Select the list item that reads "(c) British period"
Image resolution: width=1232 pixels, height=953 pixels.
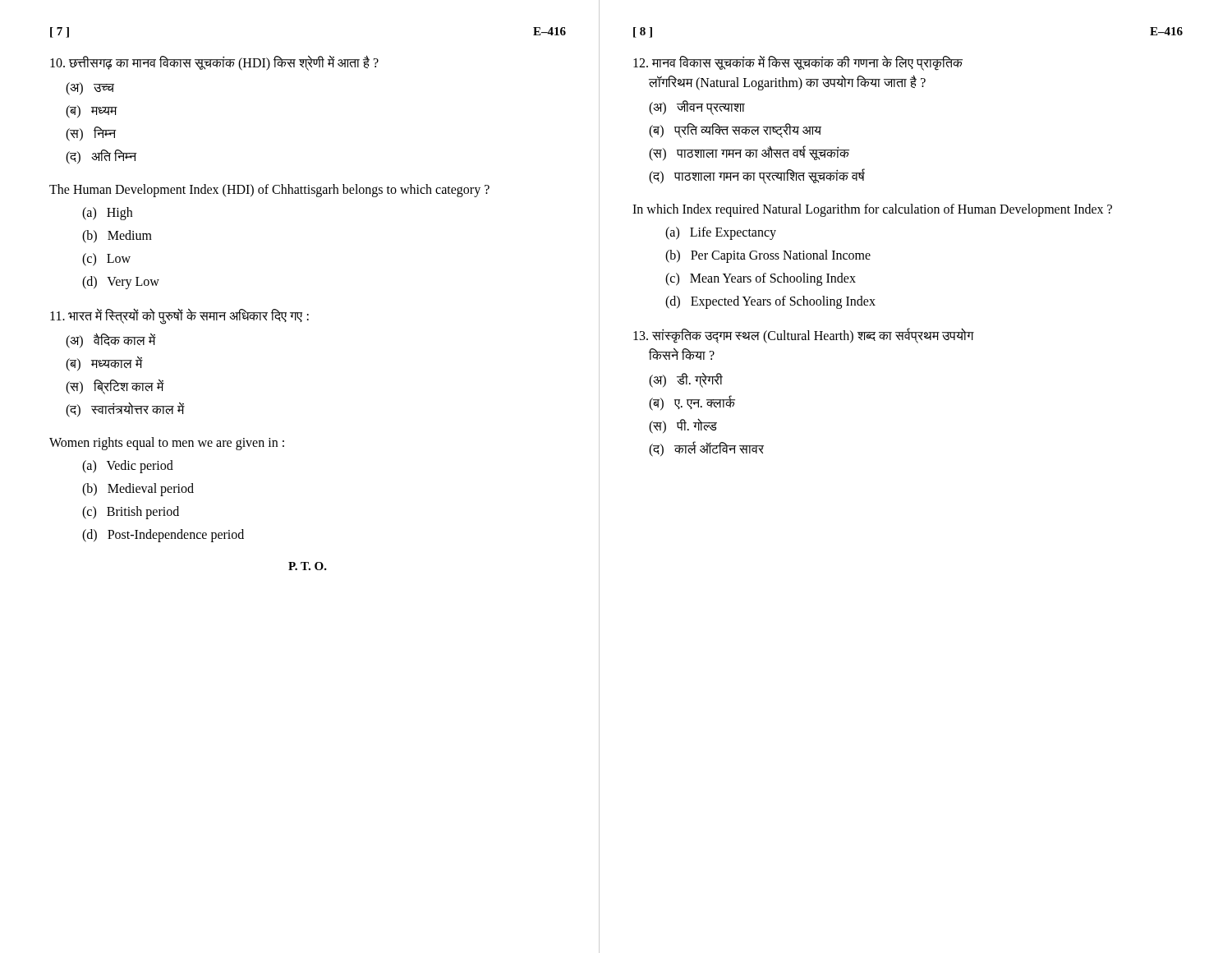[x=131, y=511]
